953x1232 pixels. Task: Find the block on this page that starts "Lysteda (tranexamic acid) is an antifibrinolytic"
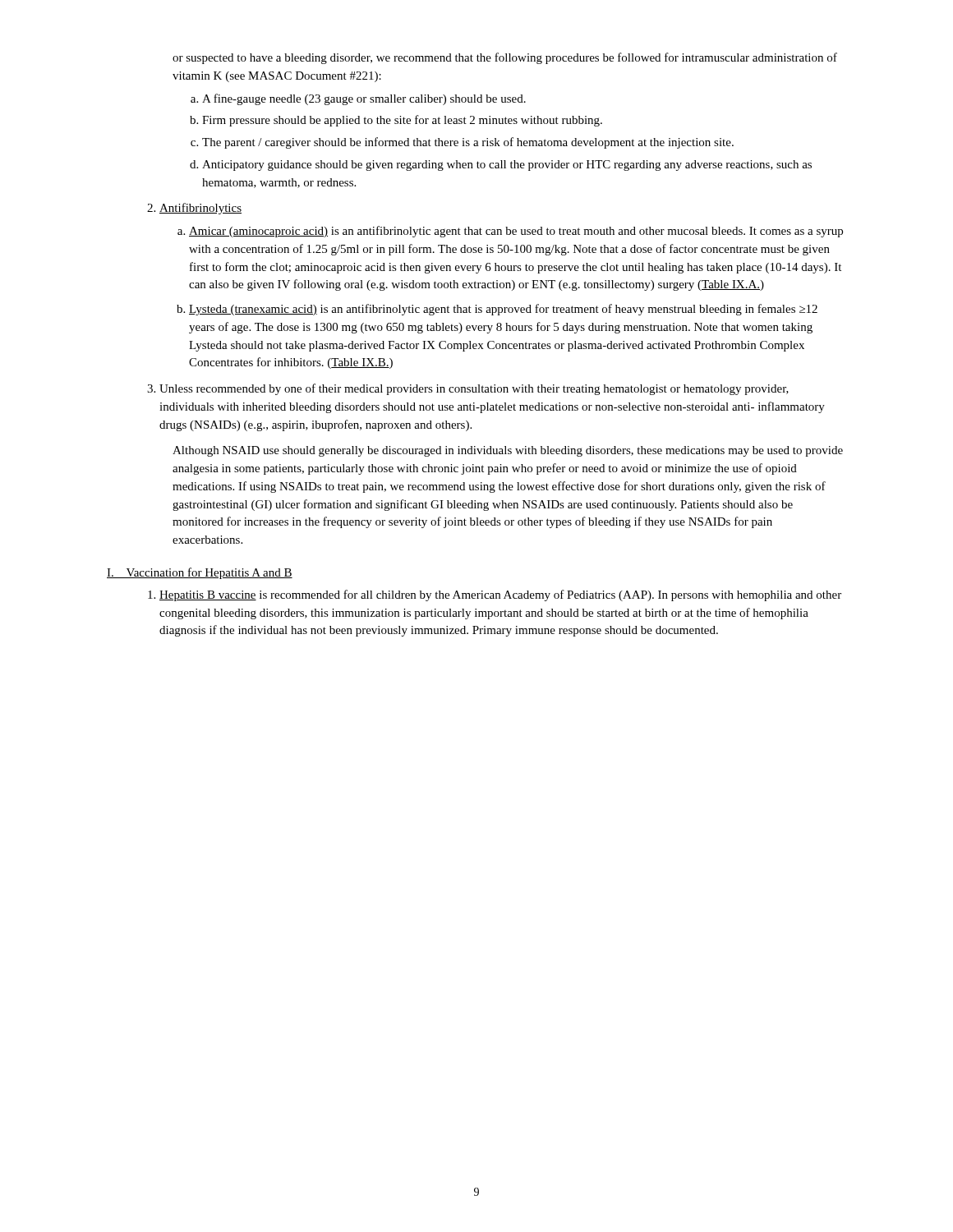click(503, 336)
